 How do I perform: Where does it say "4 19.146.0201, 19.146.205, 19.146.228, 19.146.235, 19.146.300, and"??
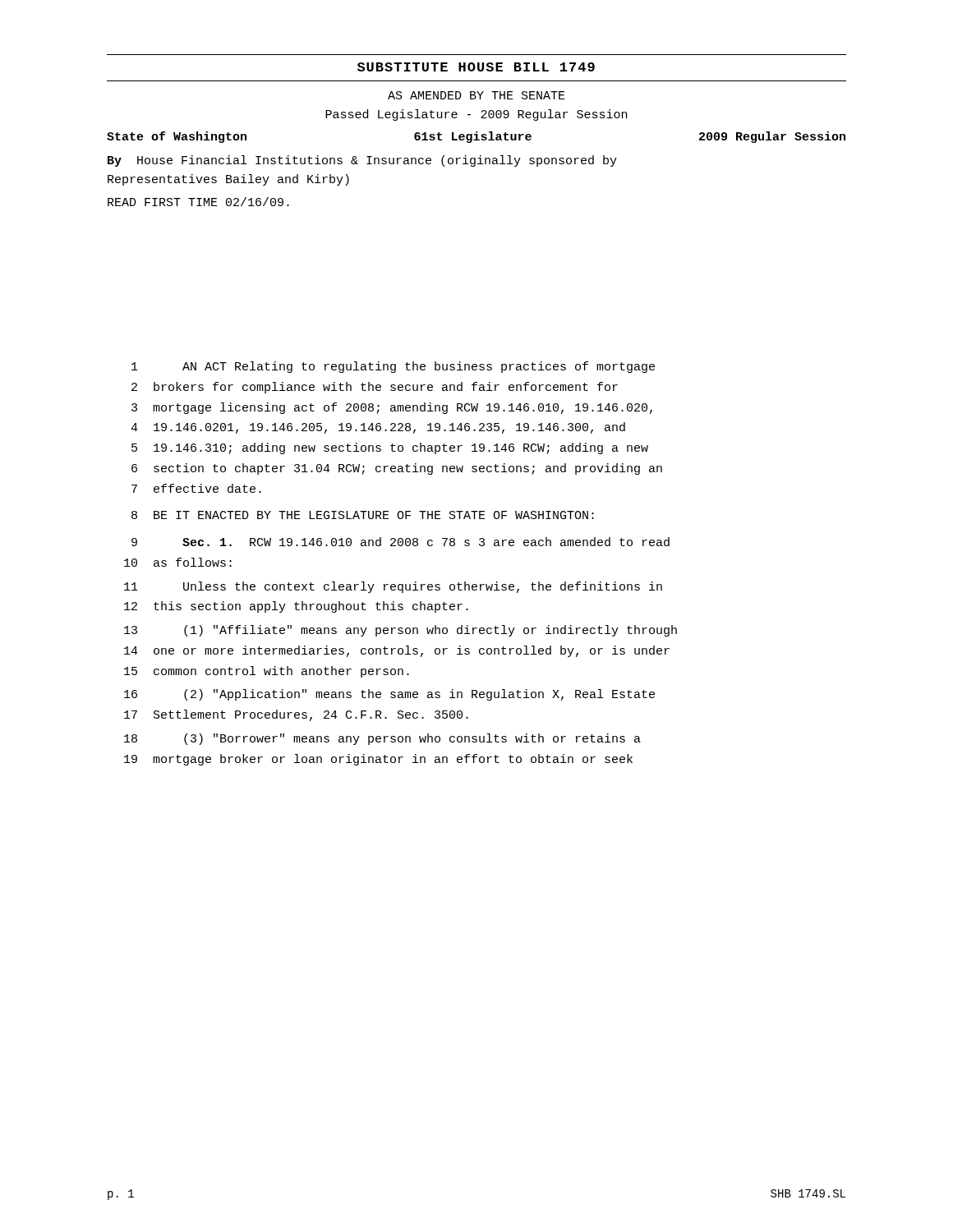476,429
